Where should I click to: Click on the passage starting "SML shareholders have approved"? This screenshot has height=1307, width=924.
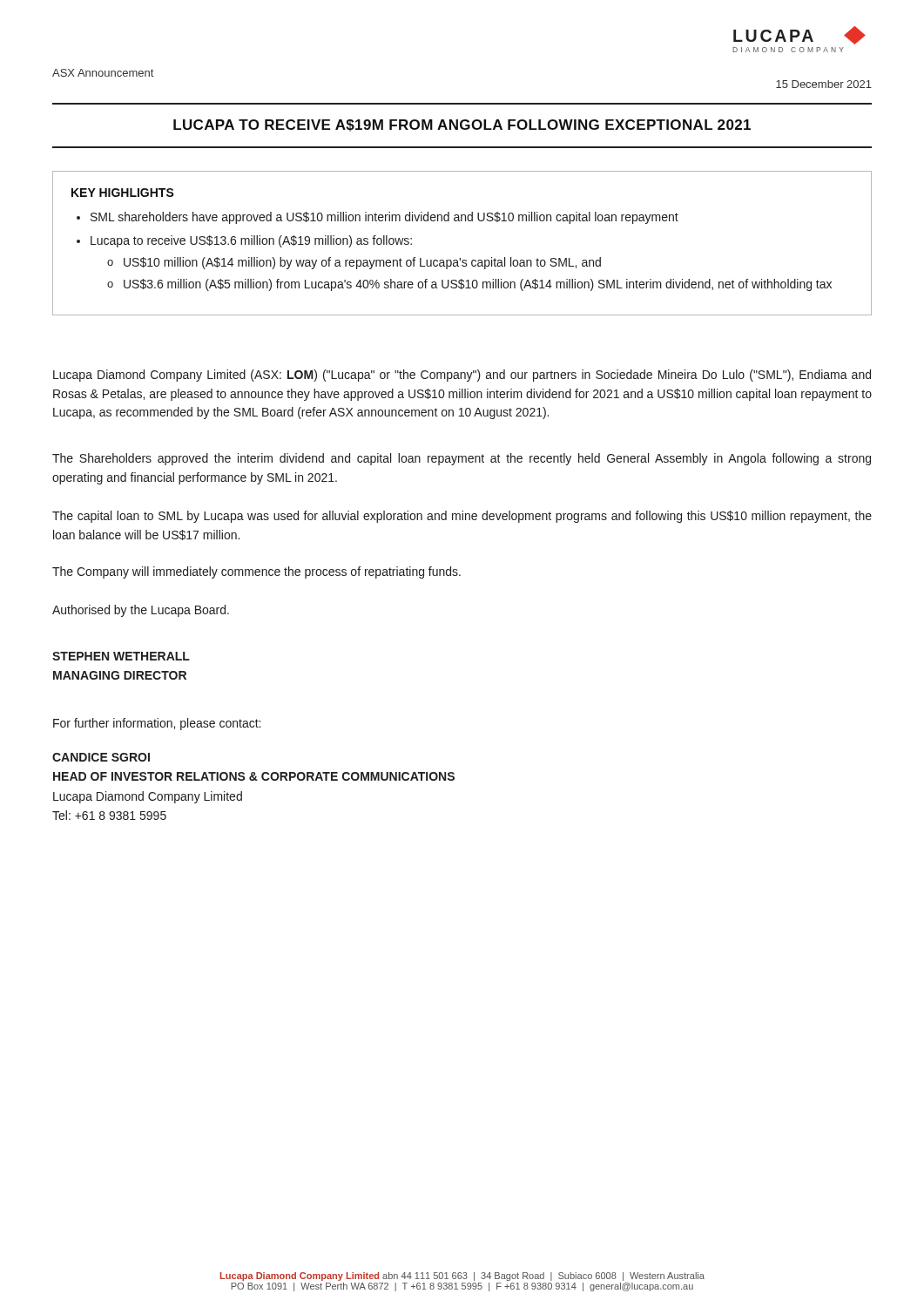384,217
